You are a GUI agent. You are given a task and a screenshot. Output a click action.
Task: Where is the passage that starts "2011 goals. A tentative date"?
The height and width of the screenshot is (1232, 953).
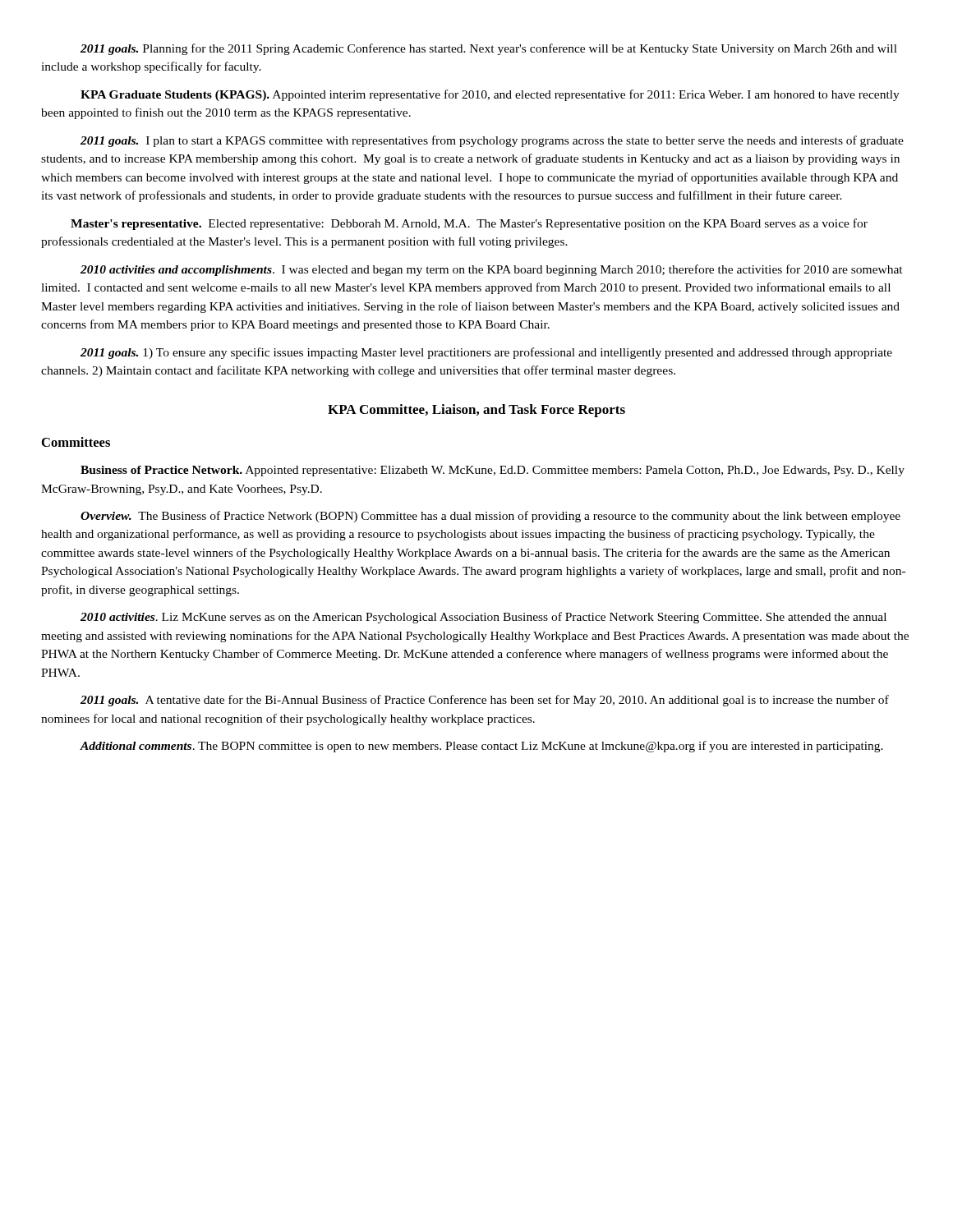click(x=476, y=709)
